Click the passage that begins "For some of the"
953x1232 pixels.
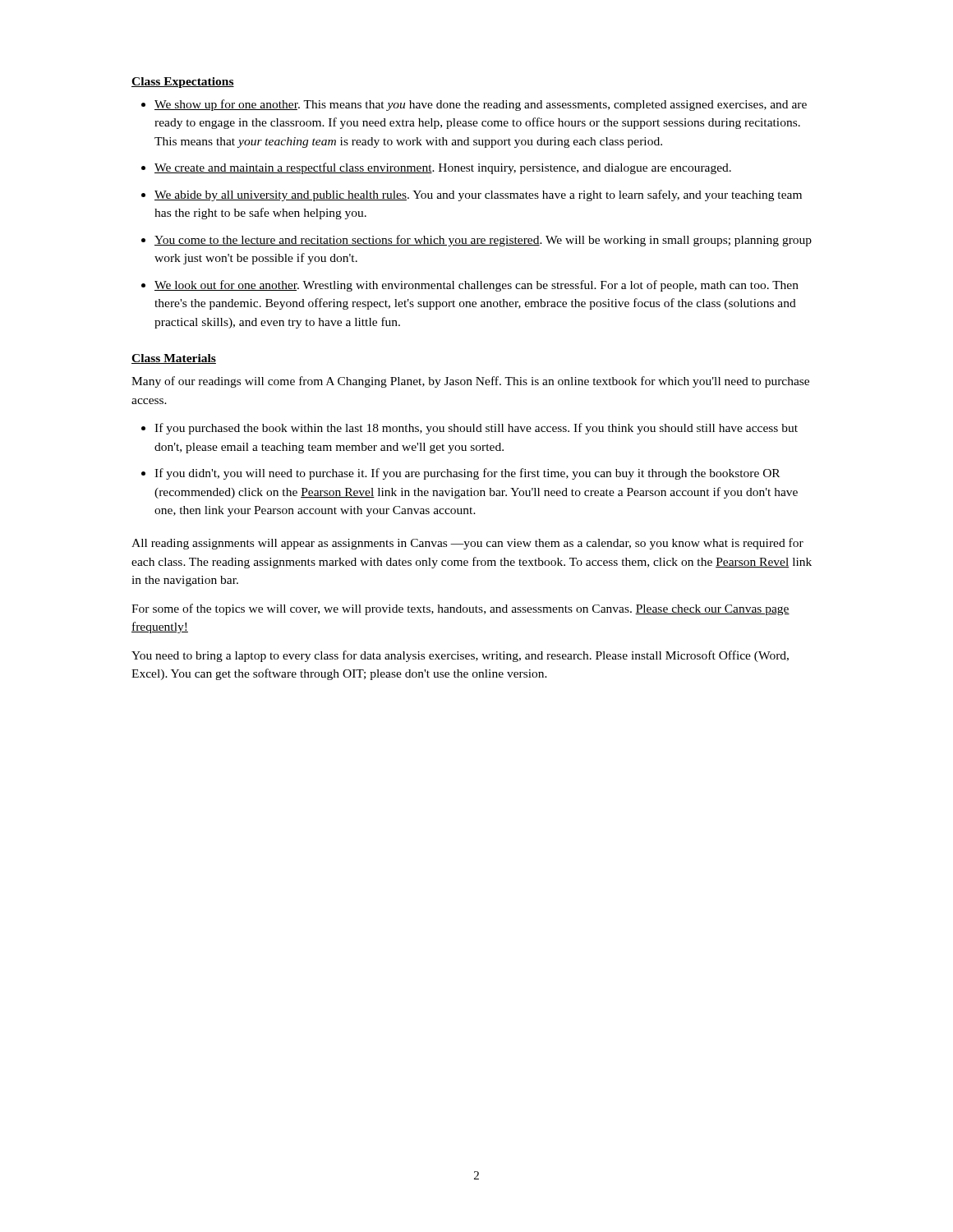tap(460, 617)
